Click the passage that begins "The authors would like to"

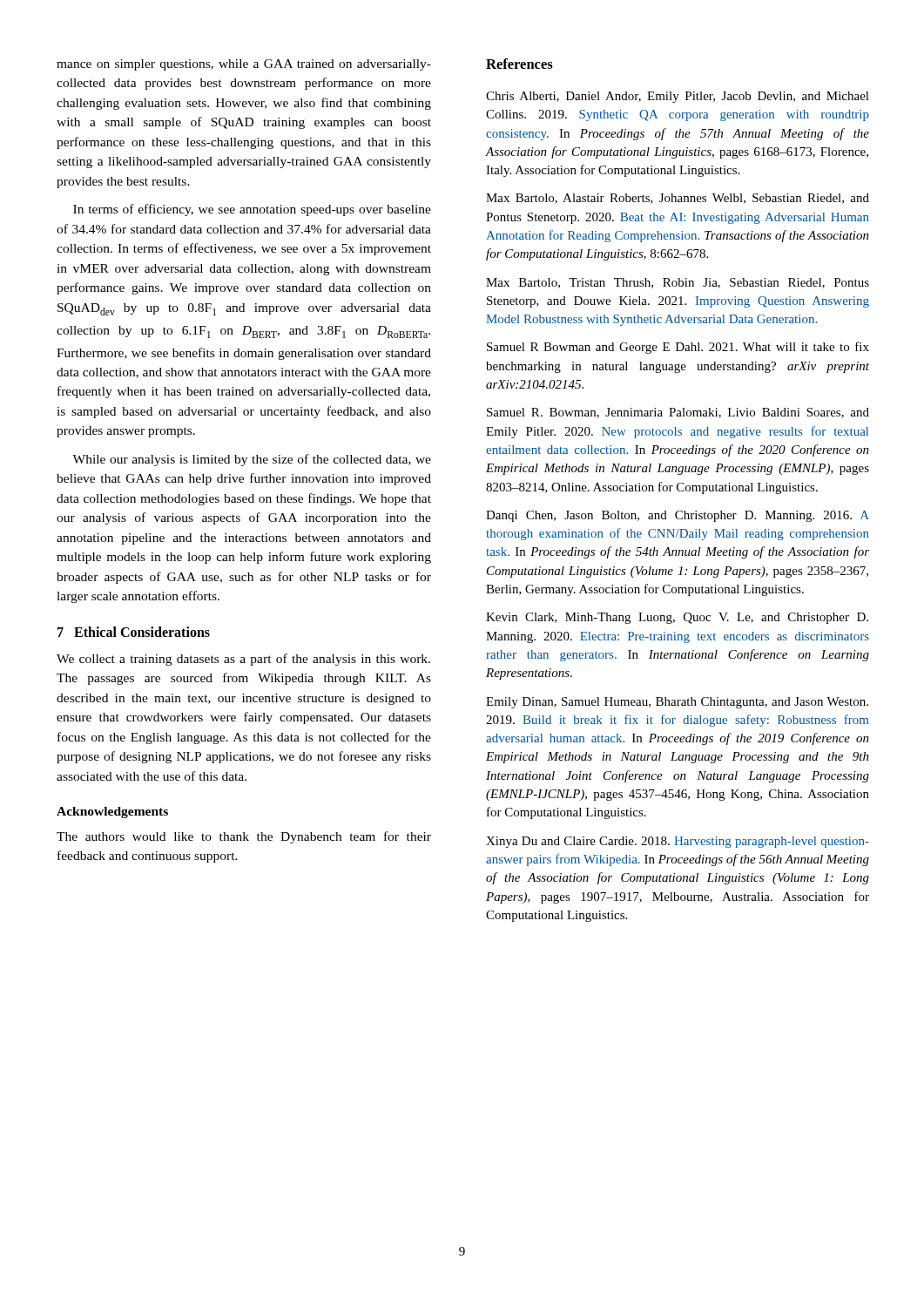click(244, 846)
